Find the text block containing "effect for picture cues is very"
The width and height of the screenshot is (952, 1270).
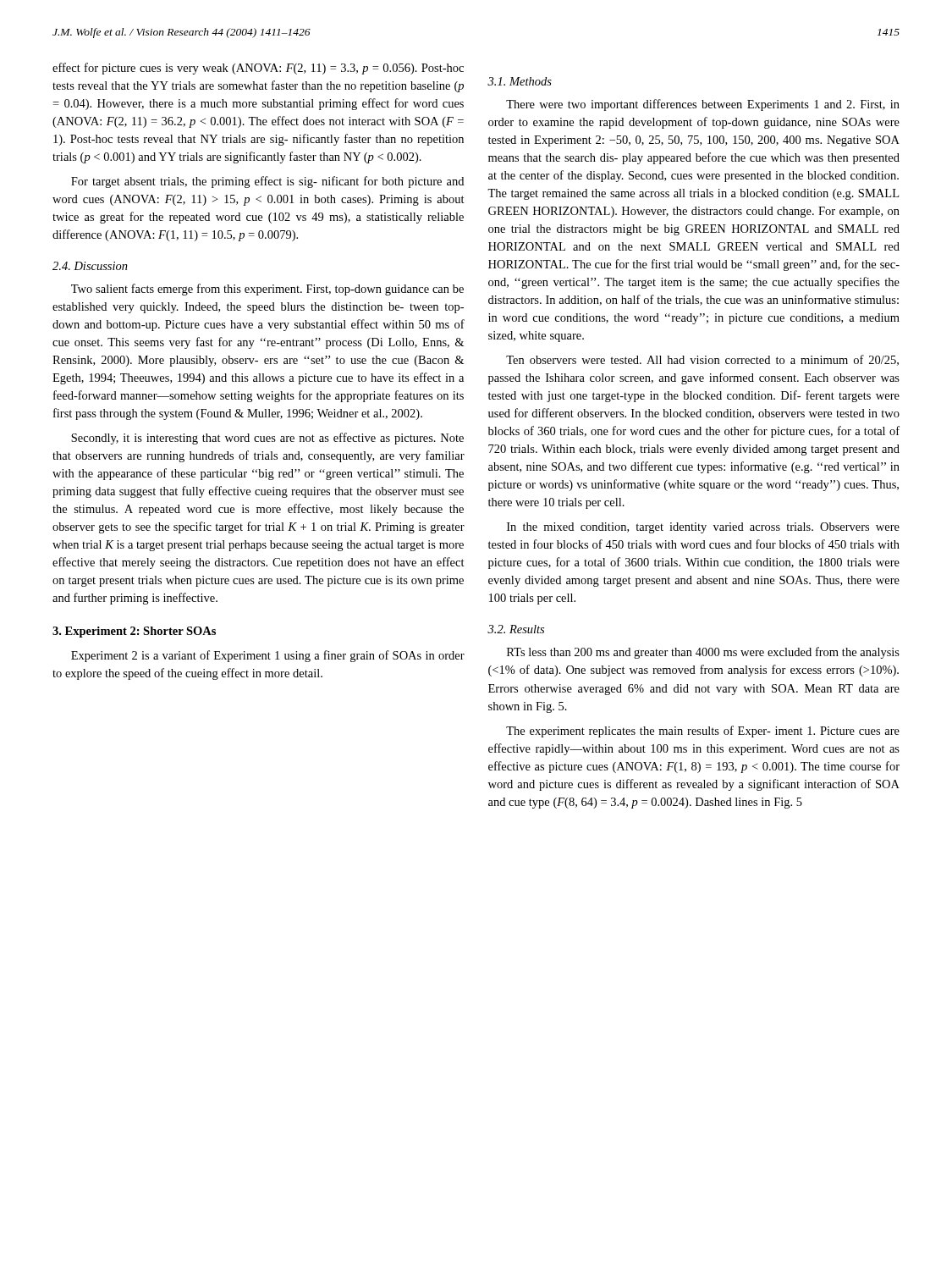258,113
